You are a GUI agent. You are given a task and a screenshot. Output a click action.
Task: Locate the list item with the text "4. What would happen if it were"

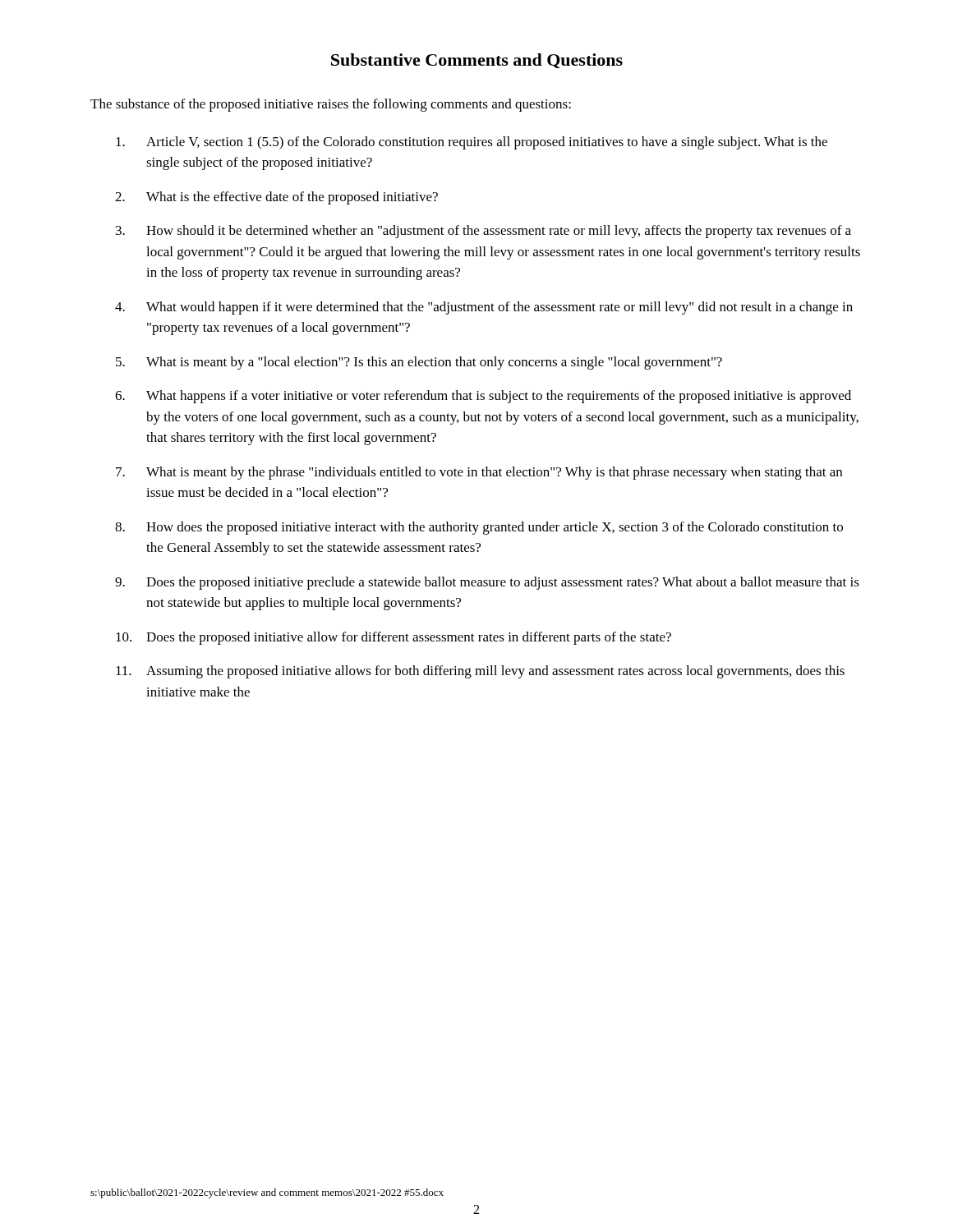489,317
